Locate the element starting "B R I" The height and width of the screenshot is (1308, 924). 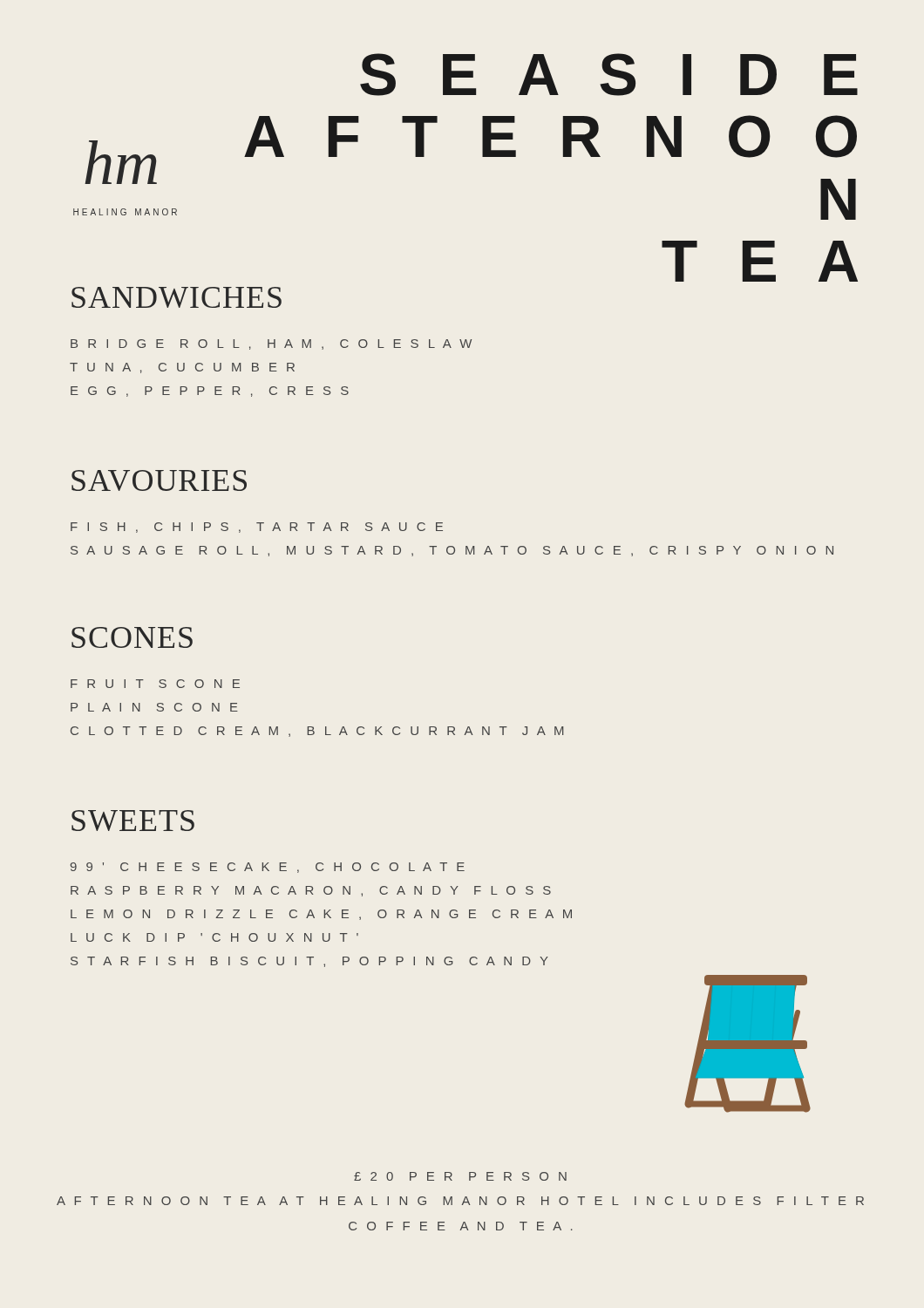point(272,343)
